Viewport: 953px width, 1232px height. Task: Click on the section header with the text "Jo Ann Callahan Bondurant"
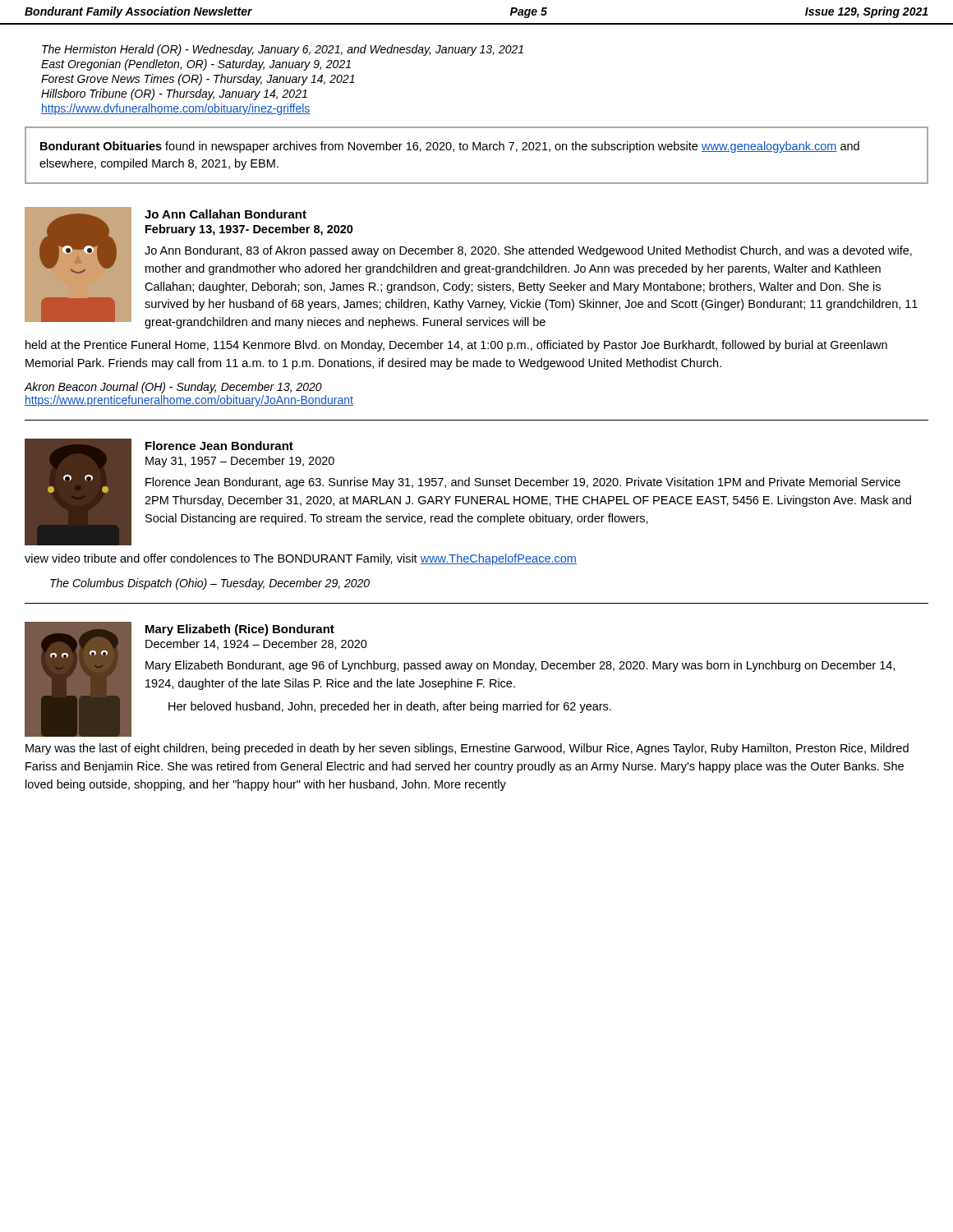225,214
